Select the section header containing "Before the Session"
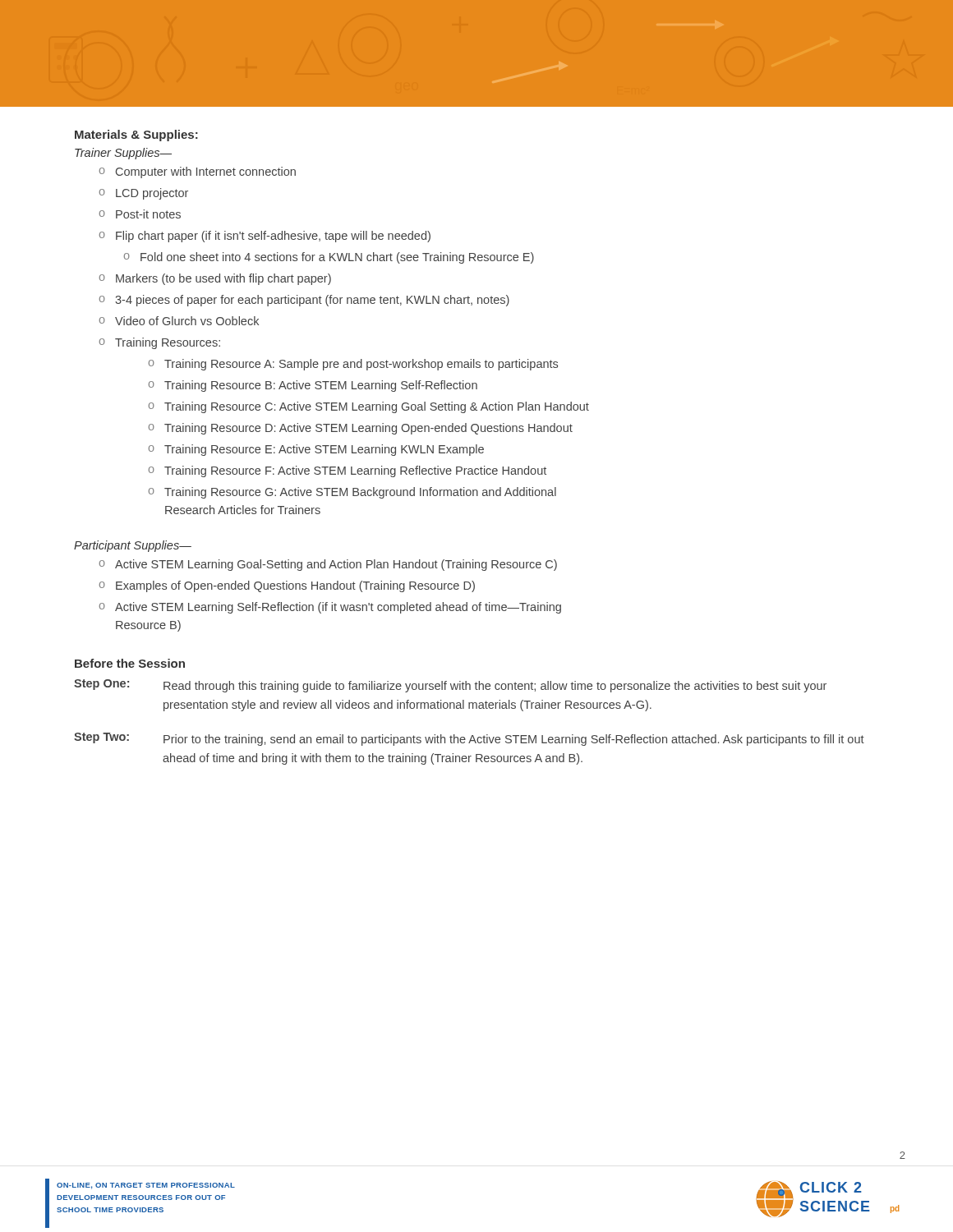The height and width of the screenshot is (1232, 953). pos(130,663)
